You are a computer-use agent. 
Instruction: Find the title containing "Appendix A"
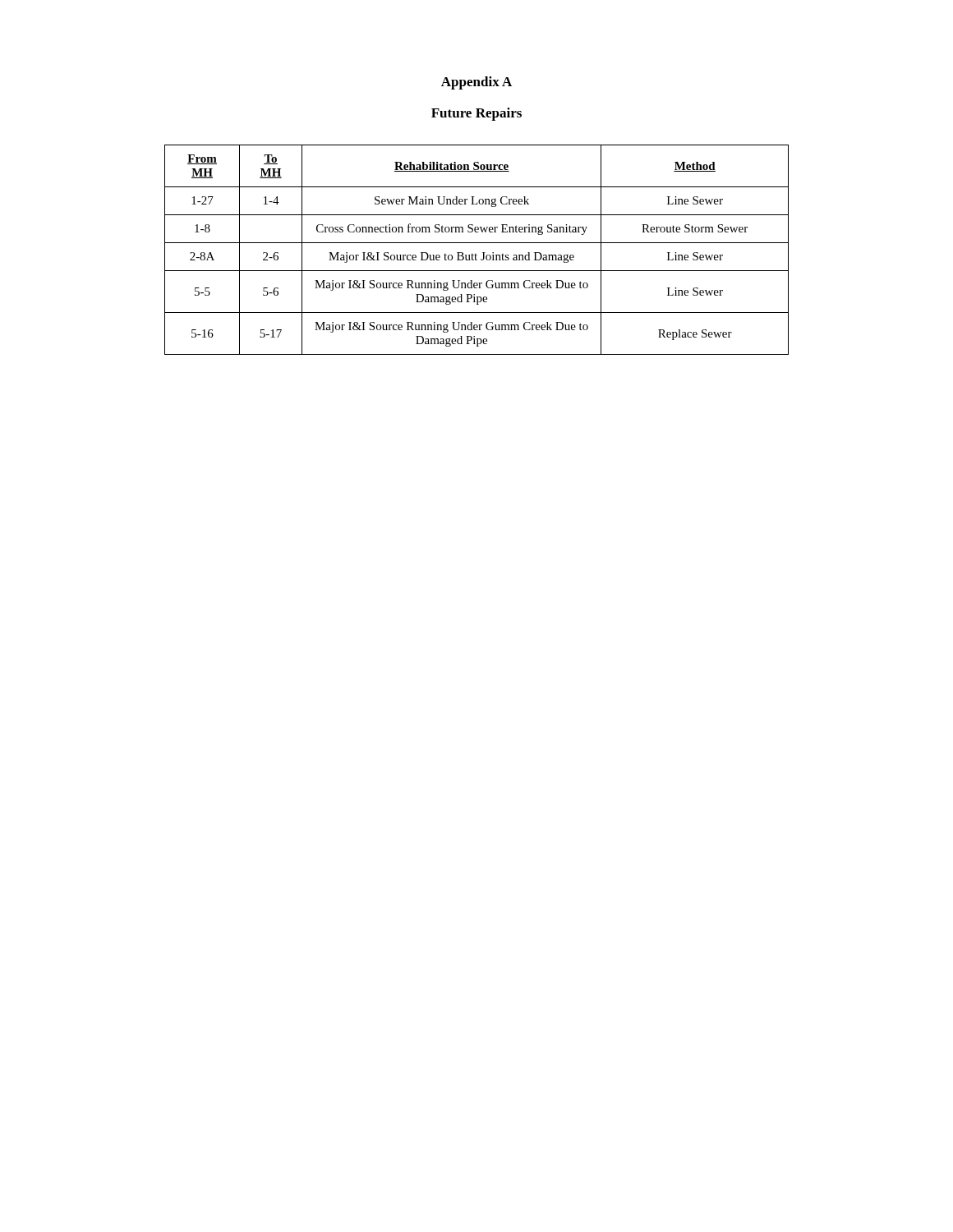[x=476, y=82]
